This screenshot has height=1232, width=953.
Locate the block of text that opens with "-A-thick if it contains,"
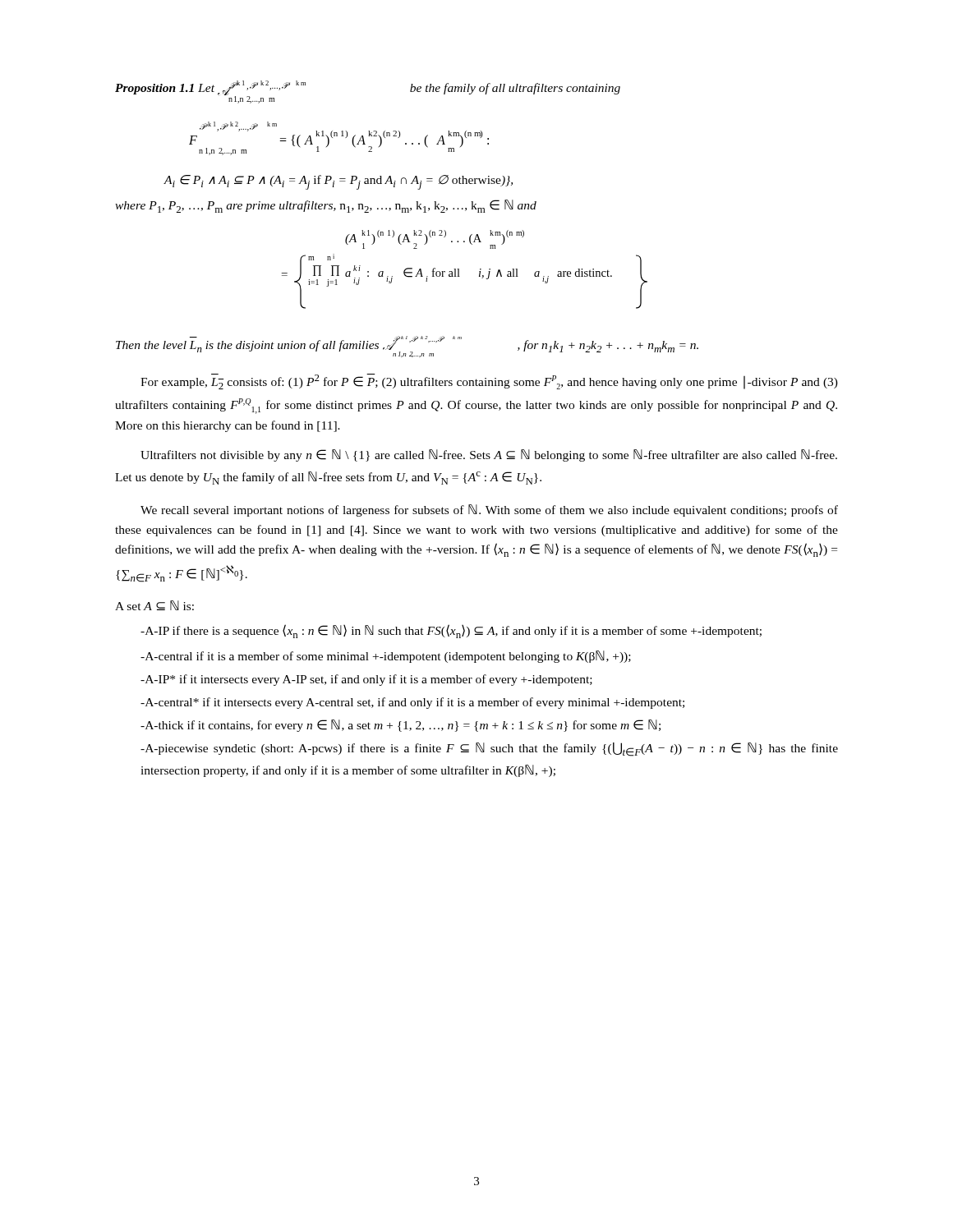pos(401,725)
